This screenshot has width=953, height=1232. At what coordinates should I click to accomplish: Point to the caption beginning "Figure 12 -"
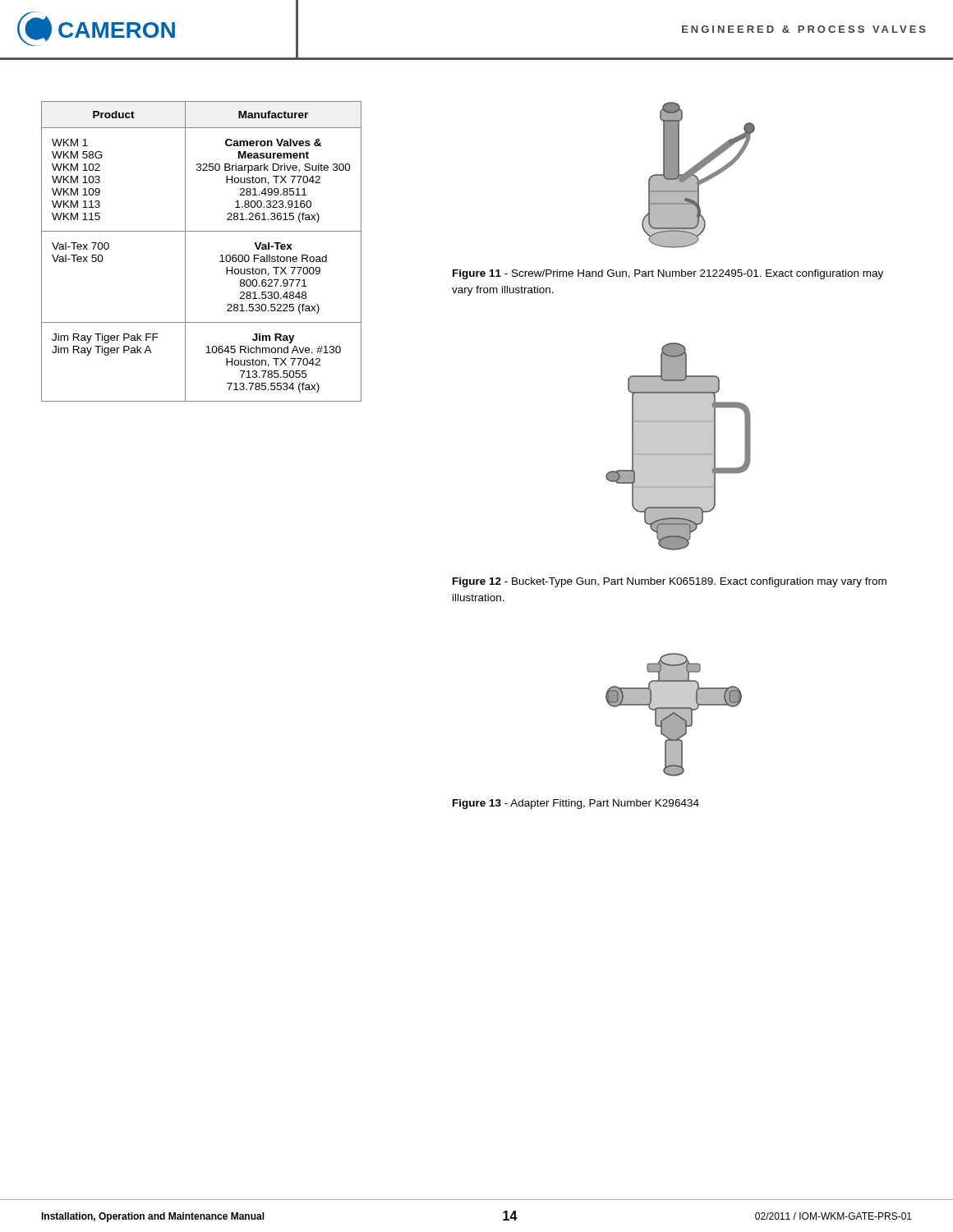coord(669,589)
